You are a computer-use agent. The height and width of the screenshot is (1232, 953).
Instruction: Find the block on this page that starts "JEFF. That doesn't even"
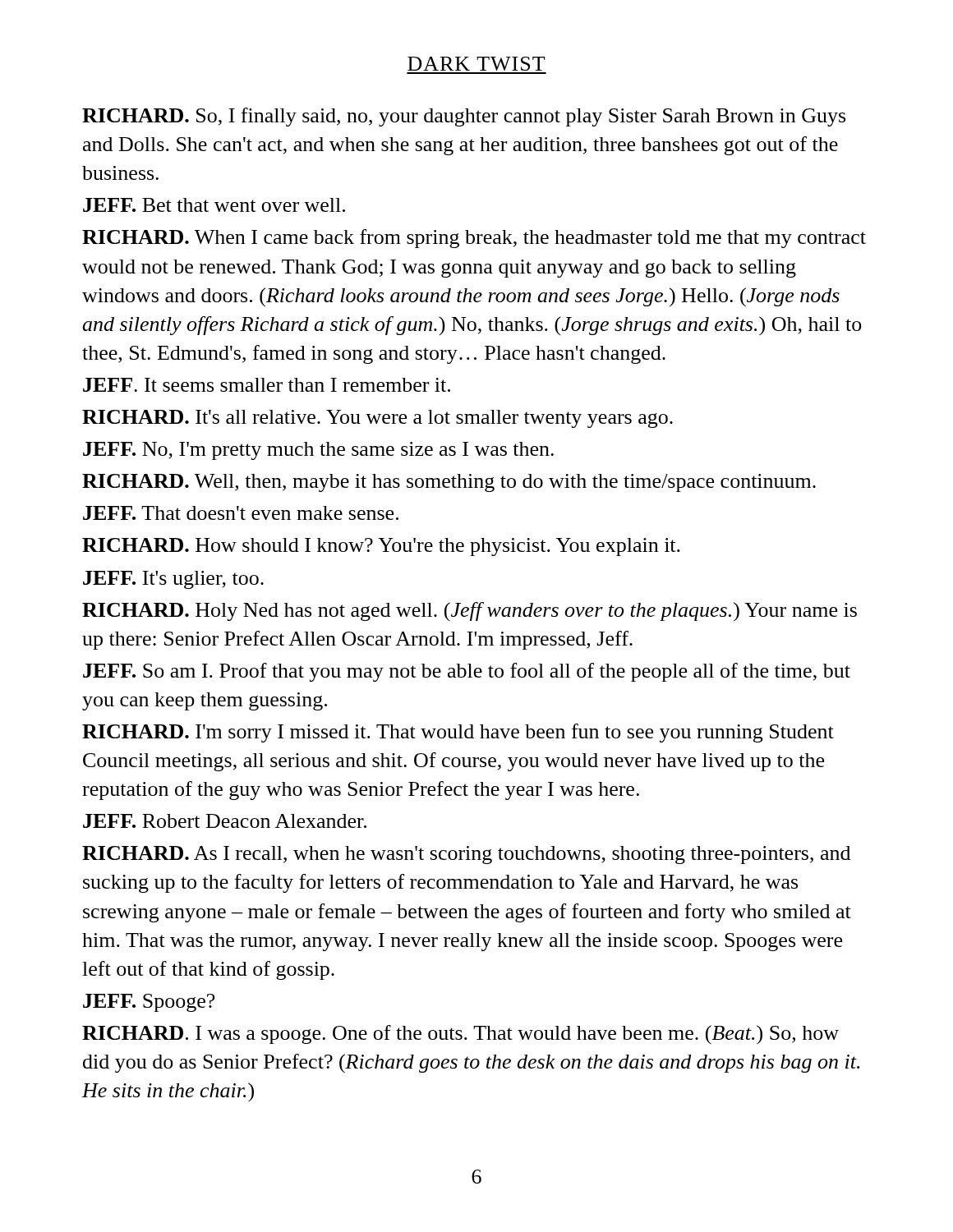241,513
